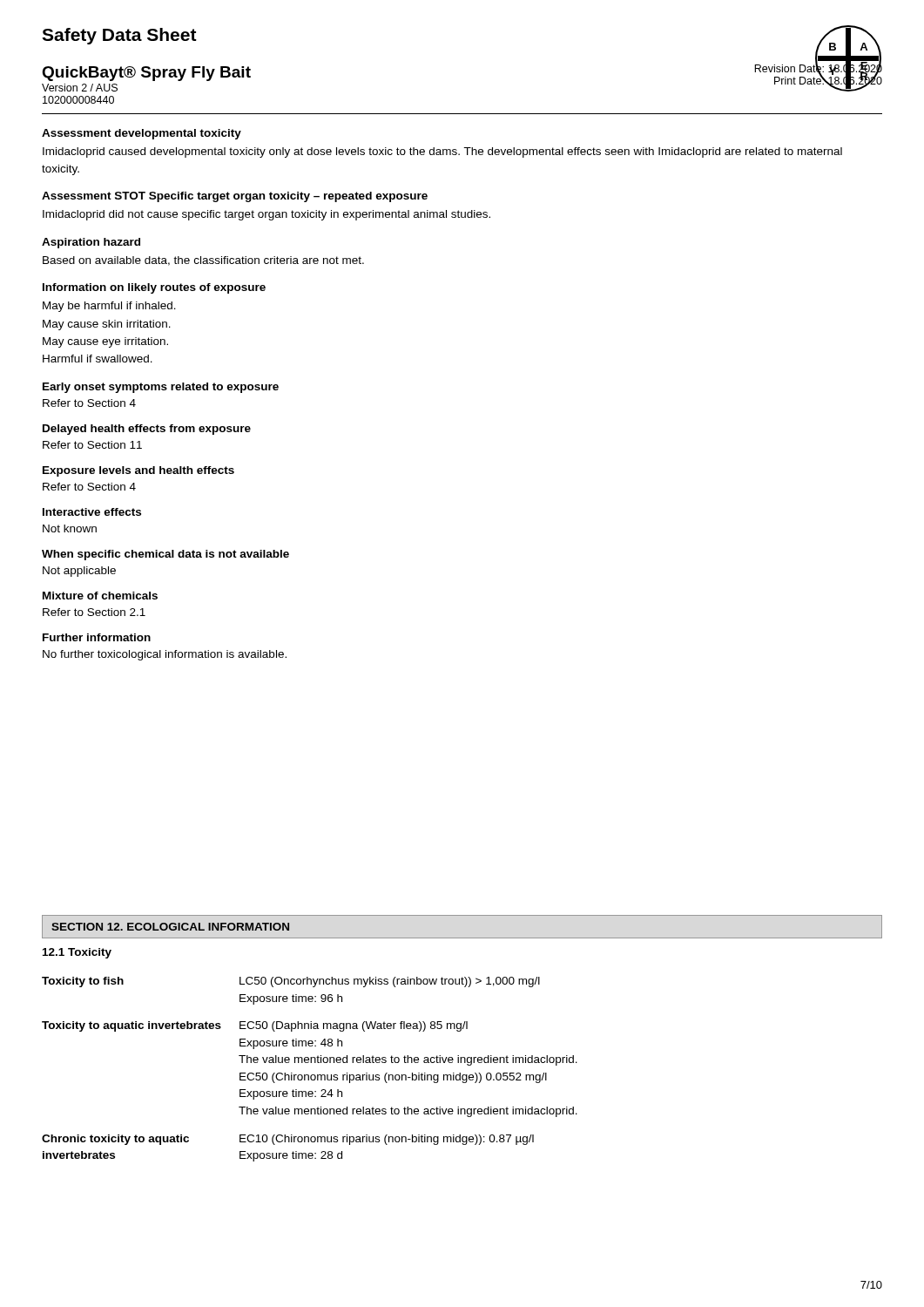Select the section header that says "Further information"

coord(96,638)
